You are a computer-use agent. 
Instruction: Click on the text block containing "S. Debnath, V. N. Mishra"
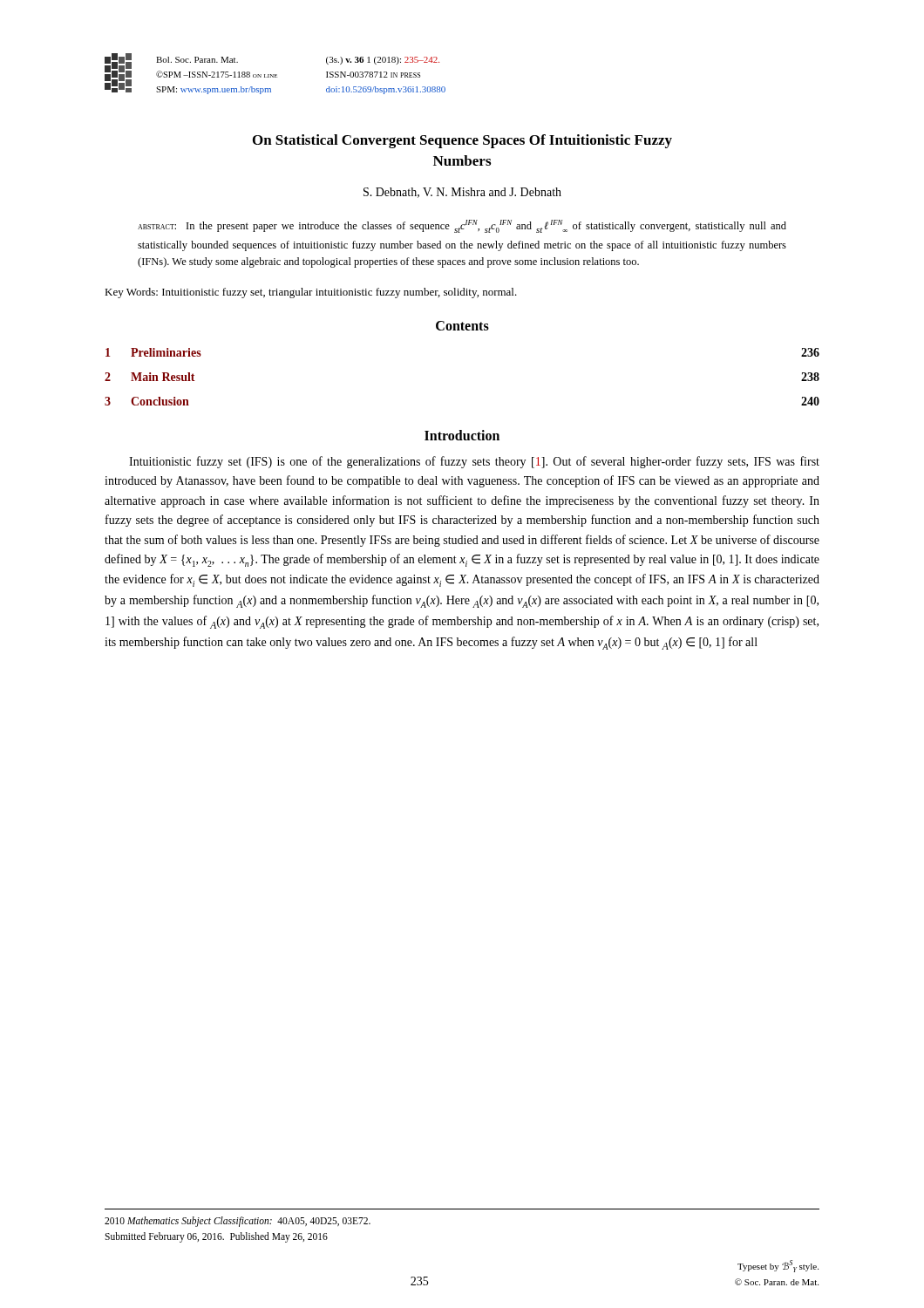[x=462, y=192]
